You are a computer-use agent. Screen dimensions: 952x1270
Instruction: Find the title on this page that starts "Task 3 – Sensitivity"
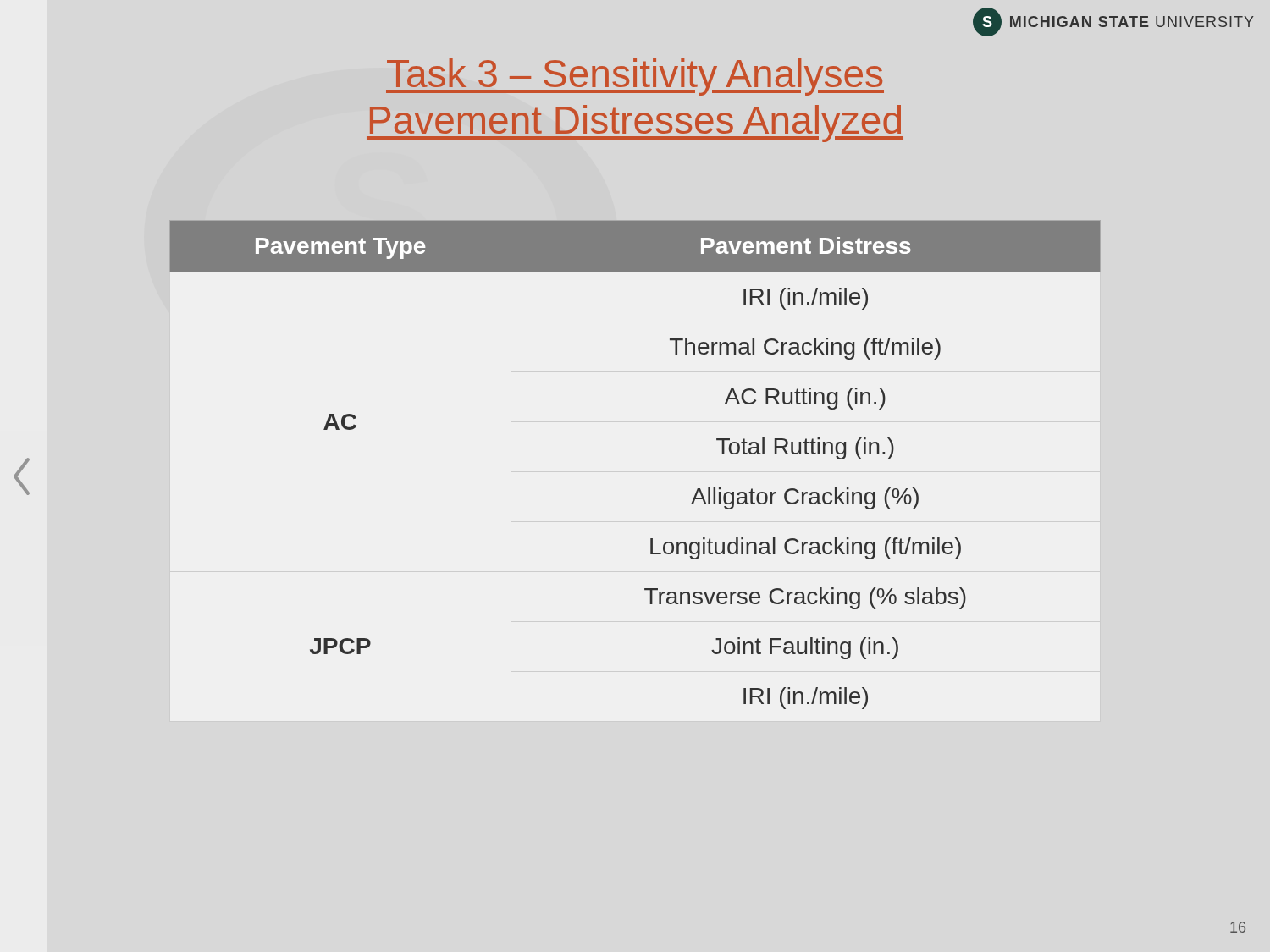pos(635,97)
